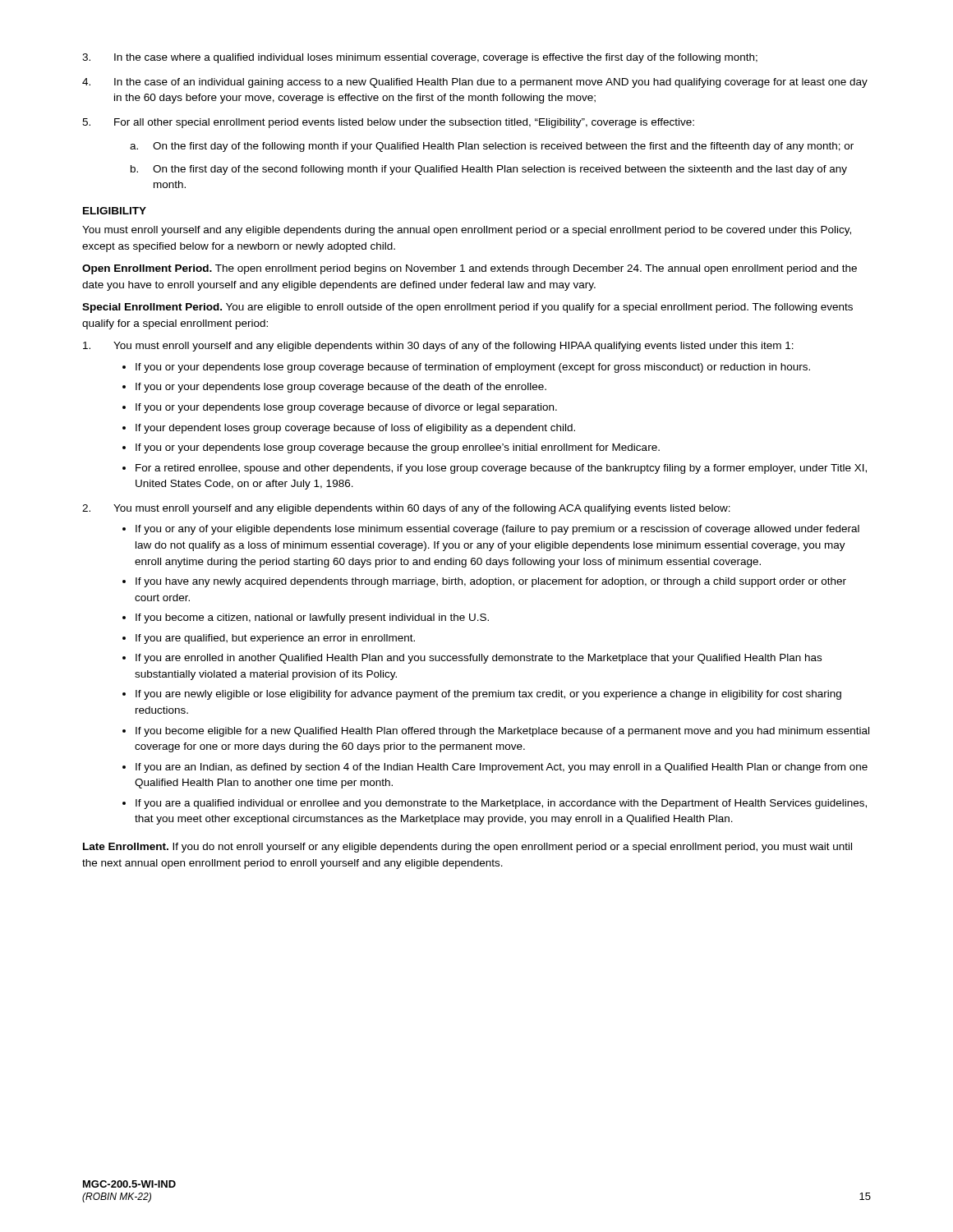Click on the list item that reads "2. You must"
The height and width of the screenshot is (1232, 953).
tap(476, 666)
